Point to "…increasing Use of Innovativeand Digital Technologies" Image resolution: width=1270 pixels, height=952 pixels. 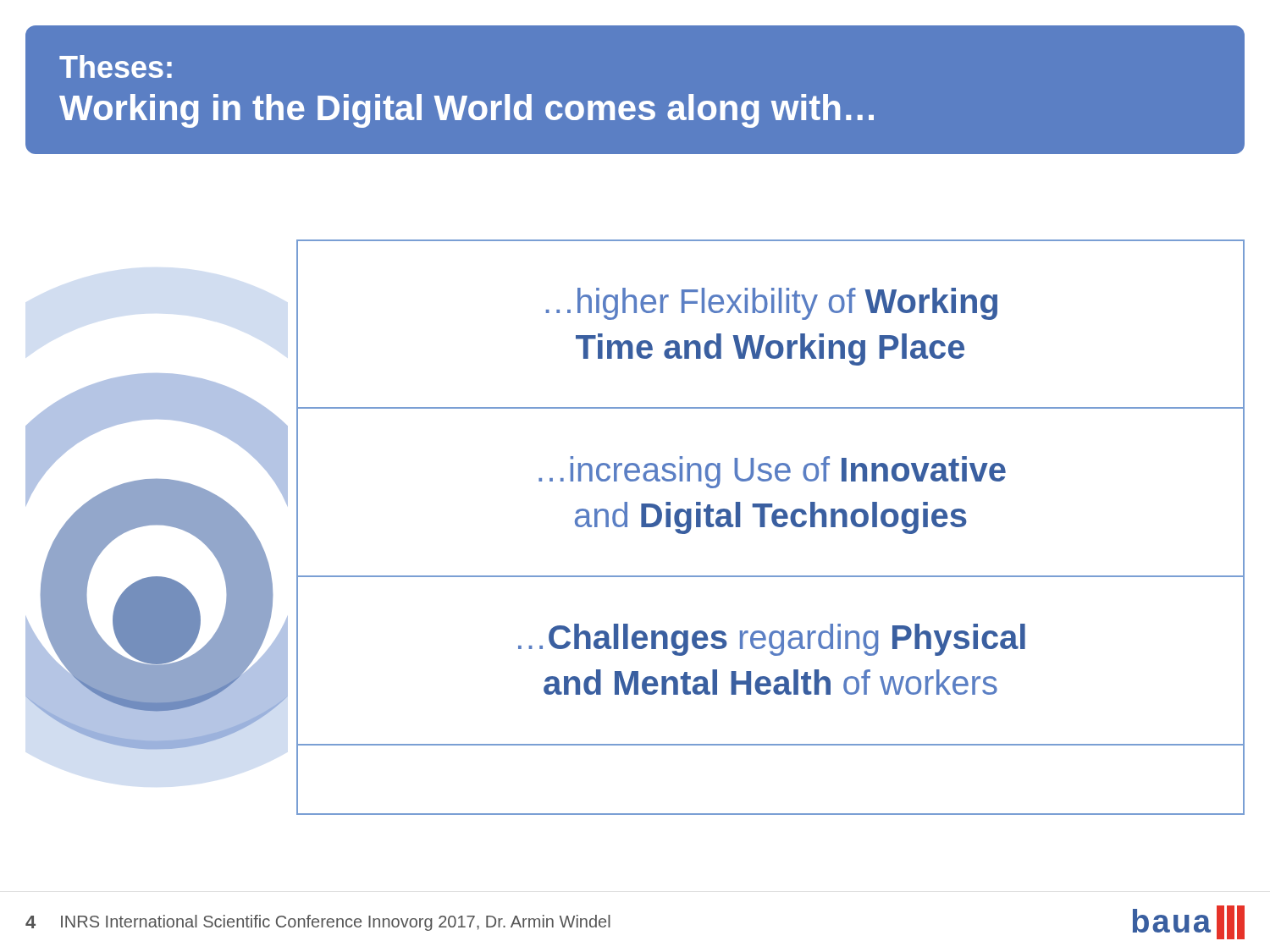771,492
